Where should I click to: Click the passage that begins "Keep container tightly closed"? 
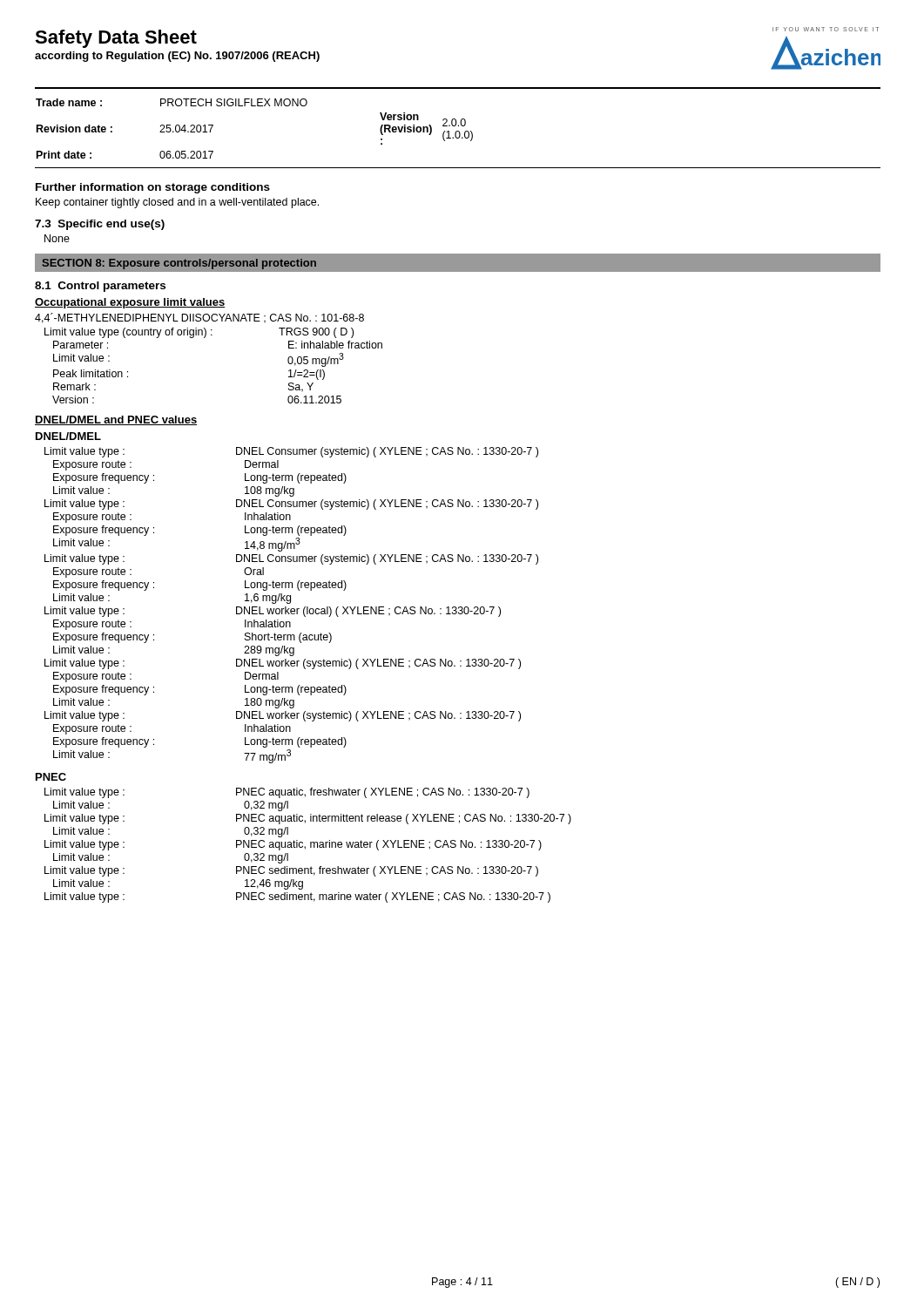point(177,202)
